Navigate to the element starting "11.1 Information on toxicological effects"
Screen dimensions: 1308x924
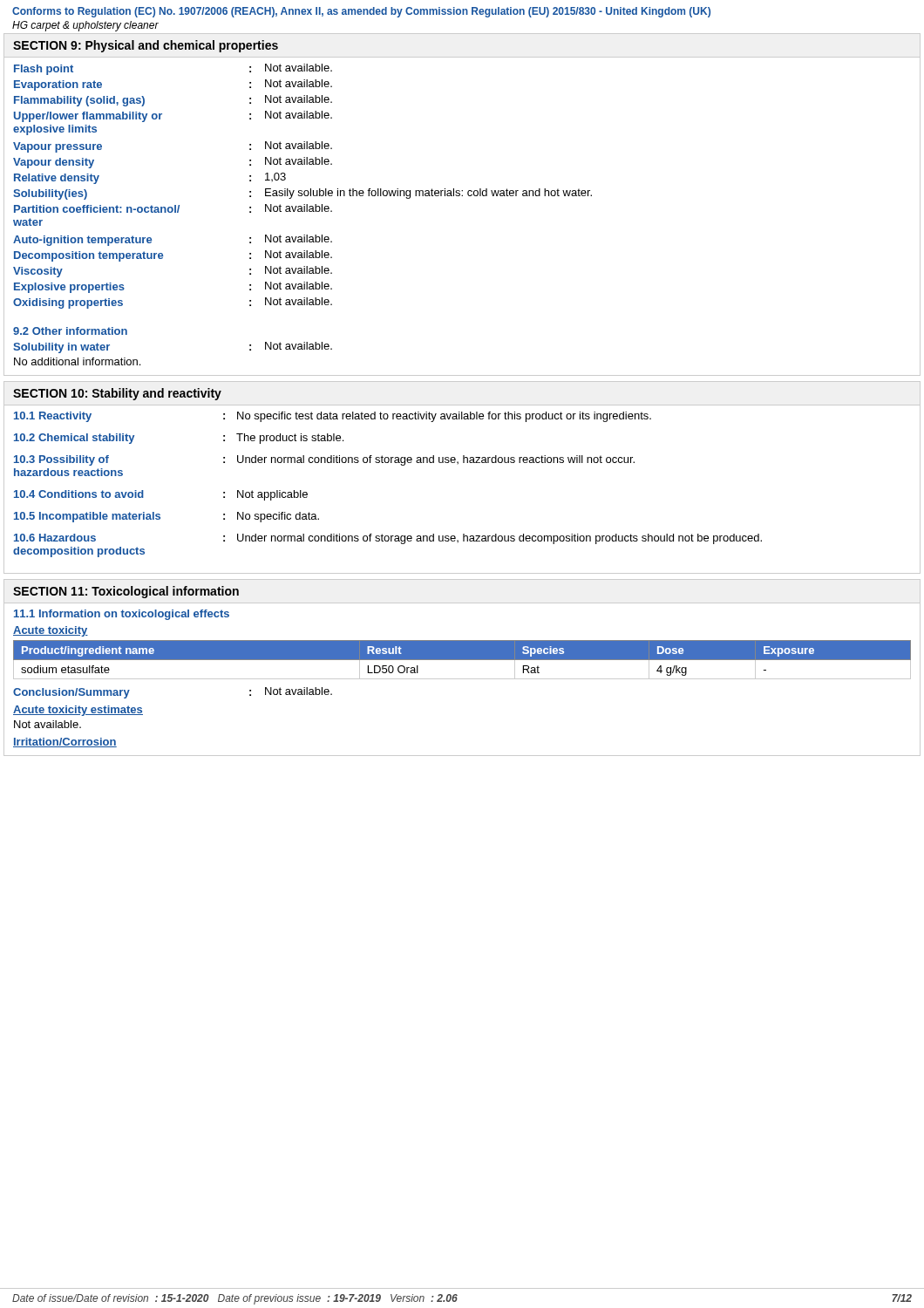point(121,613)
